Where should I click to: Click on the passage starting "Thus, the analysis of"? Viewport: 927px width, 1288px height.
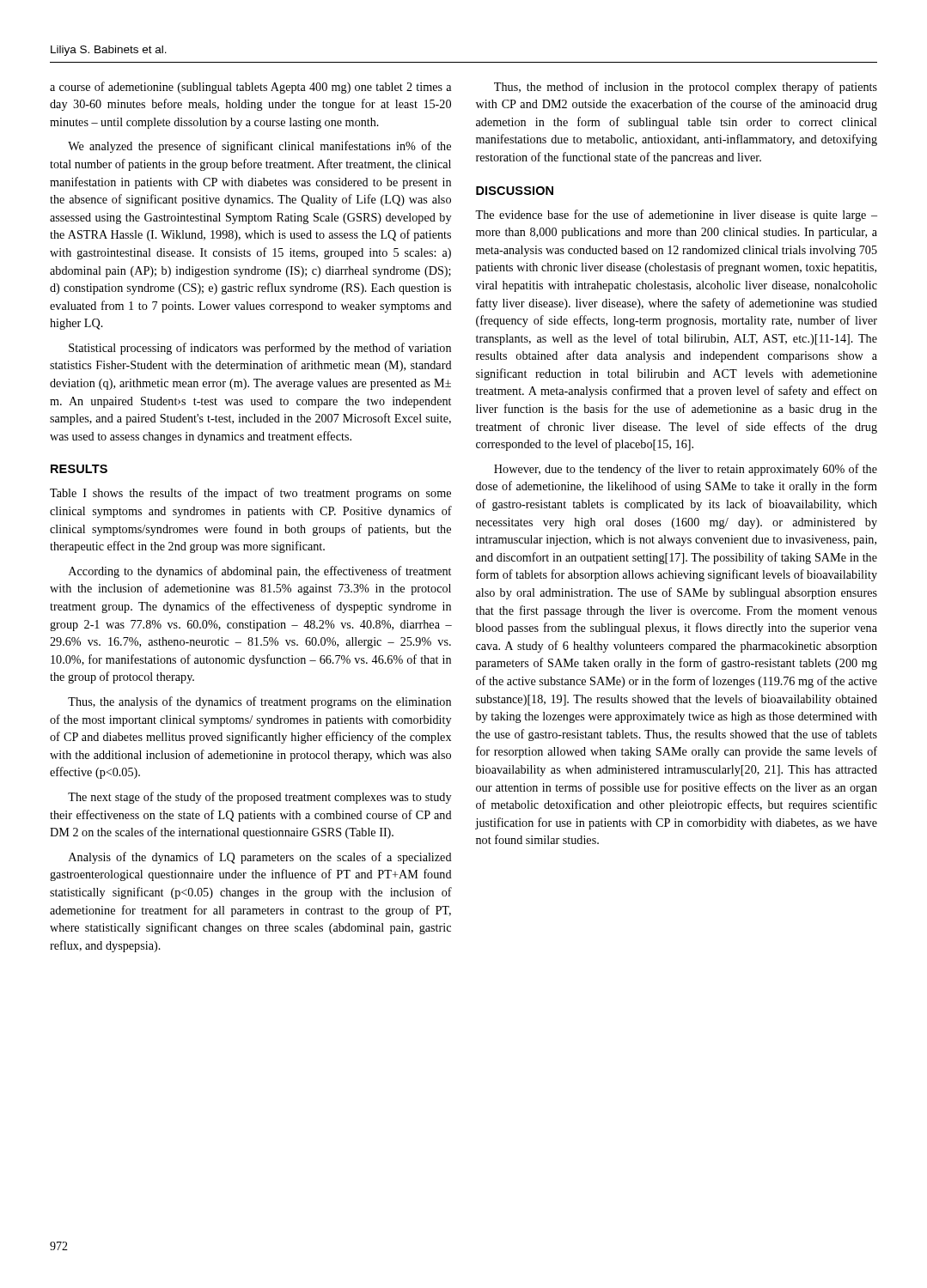pos(251,737)
